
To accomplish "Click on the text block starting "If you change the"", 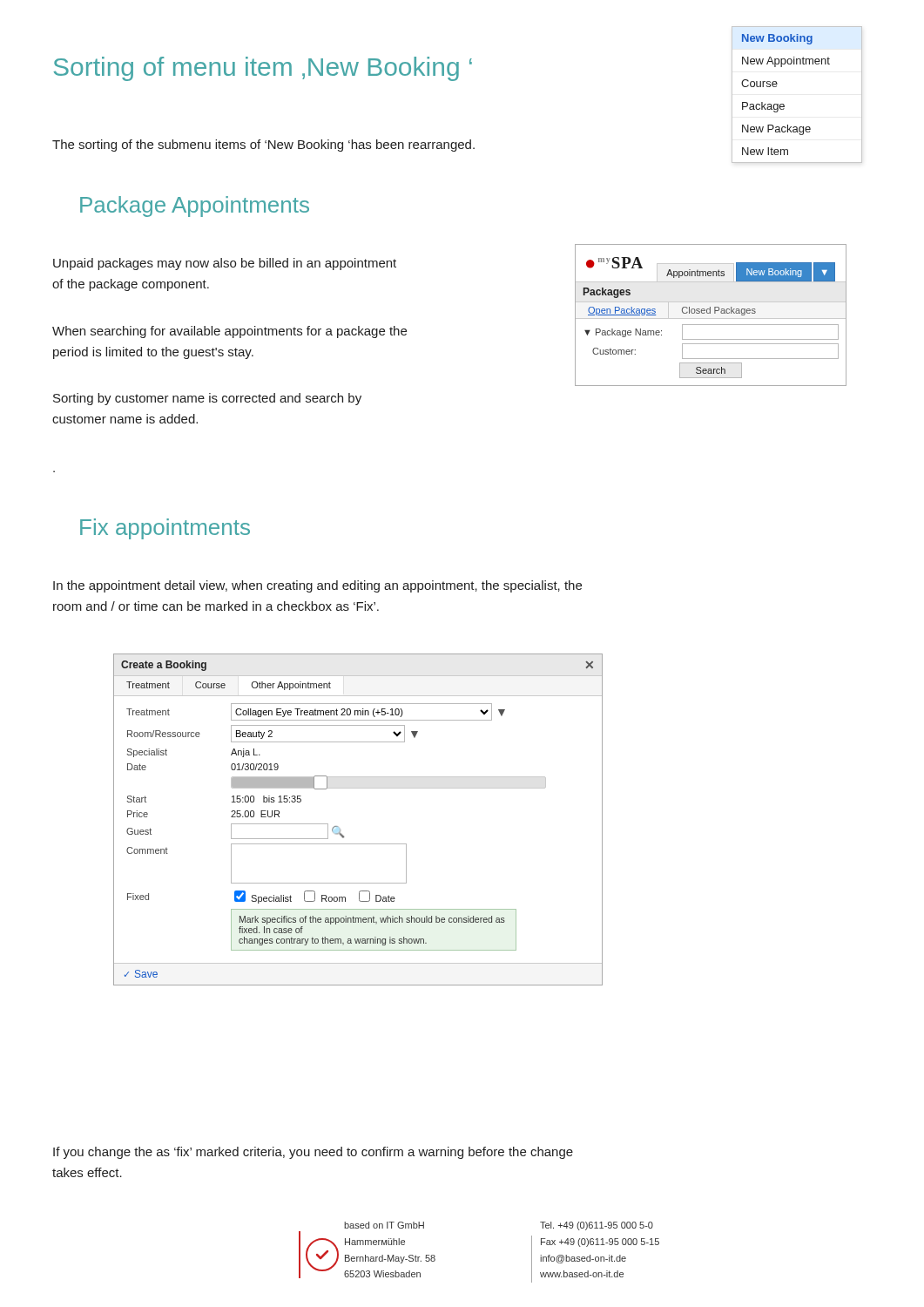I will (313, 1162).
